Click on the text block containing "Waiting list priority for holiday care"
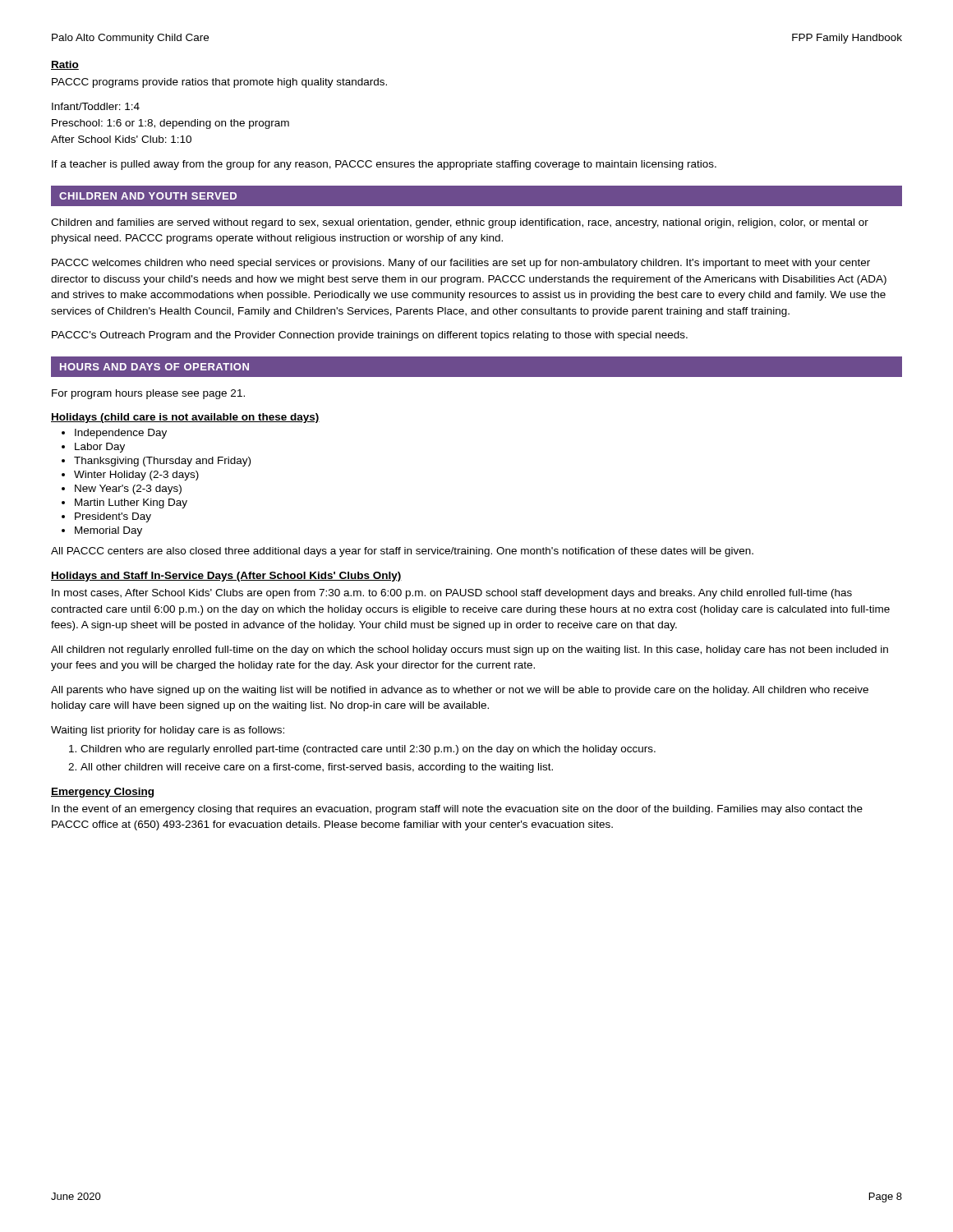Image resolution: width=953 pixels, height=1232 pixels. tap(168, 731)
